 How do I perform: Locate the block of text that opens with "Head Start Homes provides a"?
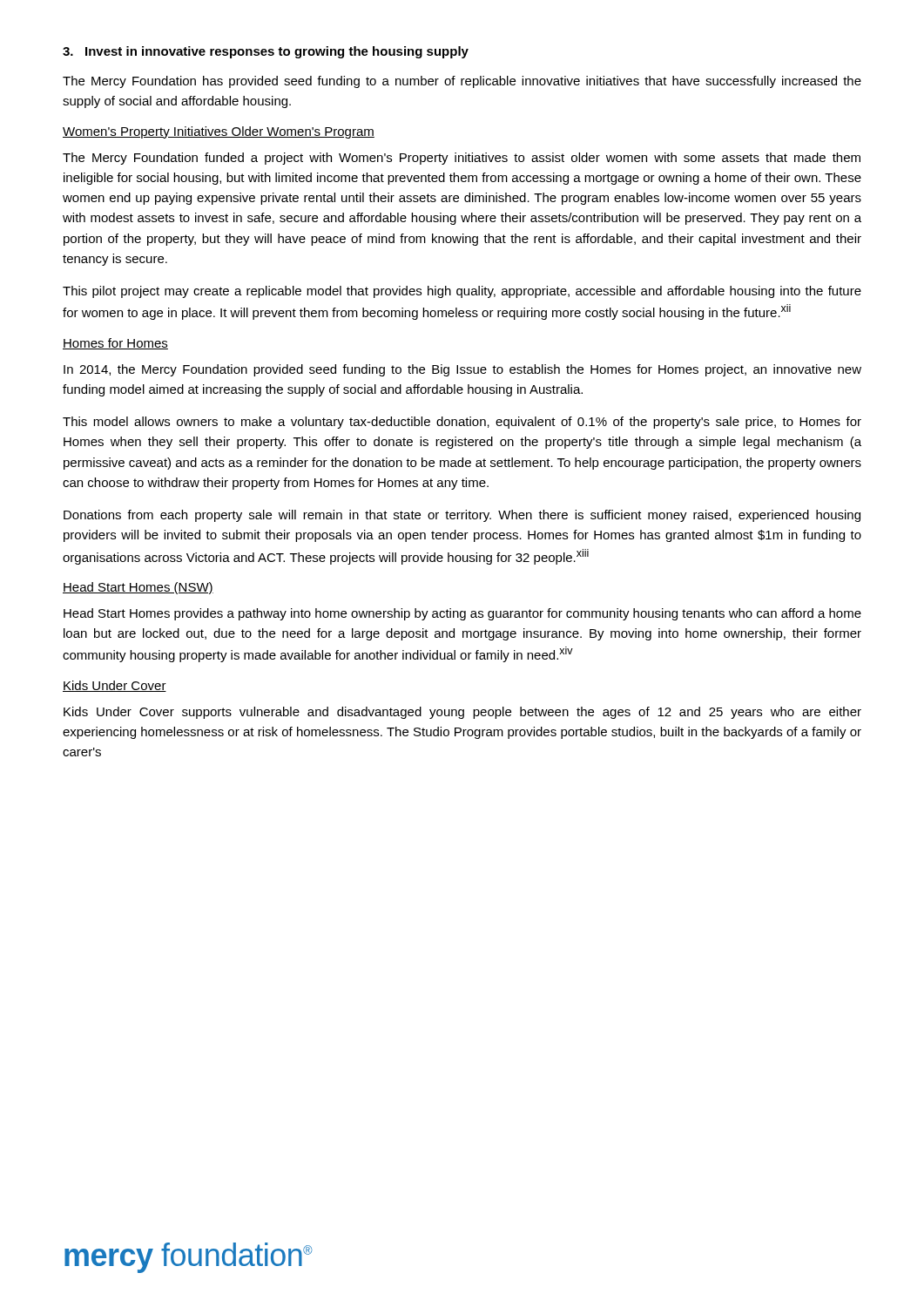(462, 634)
